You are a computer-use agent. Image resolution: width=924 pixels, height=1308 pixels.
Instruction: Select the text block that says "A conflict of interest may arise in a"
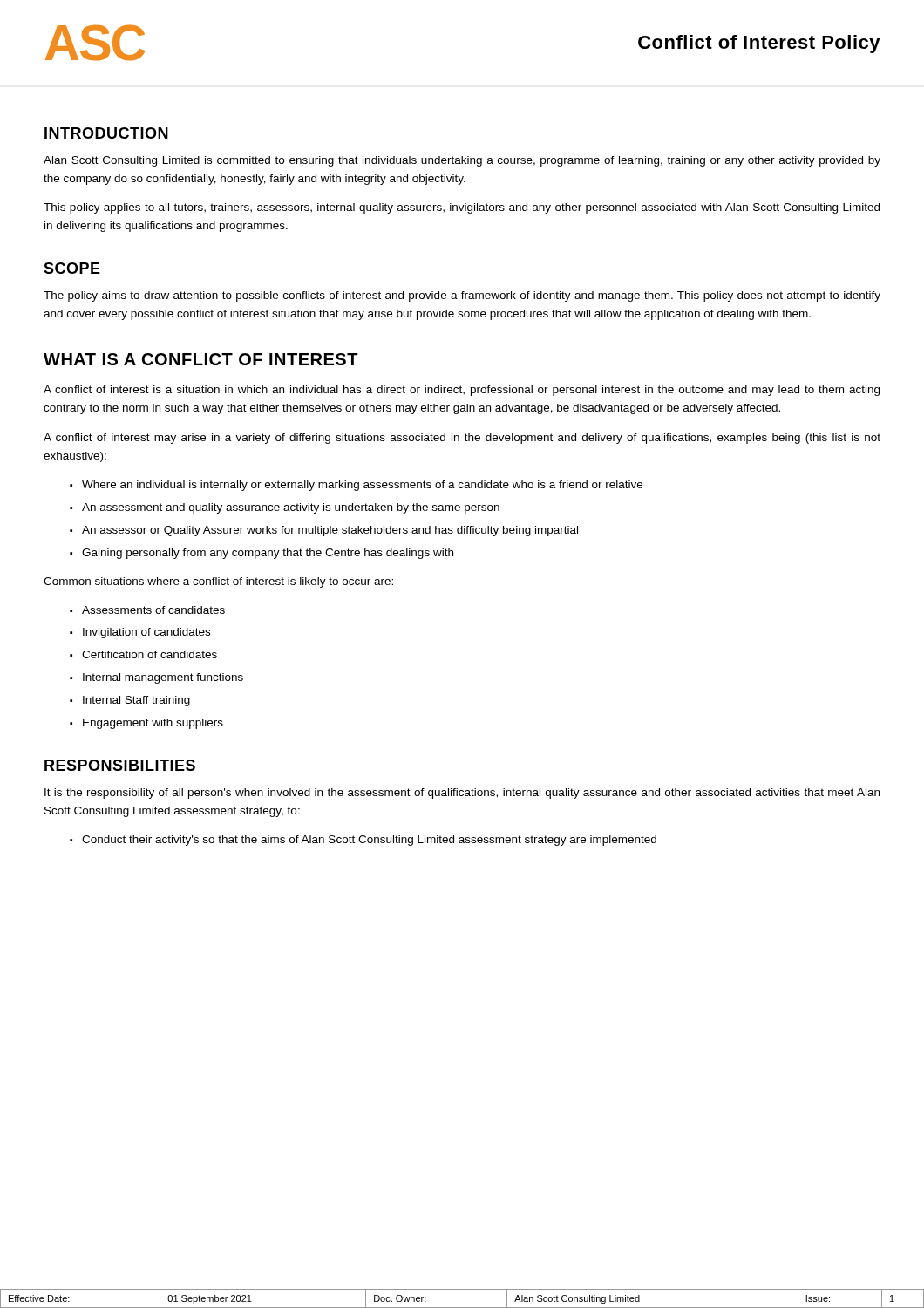point(462,447)
